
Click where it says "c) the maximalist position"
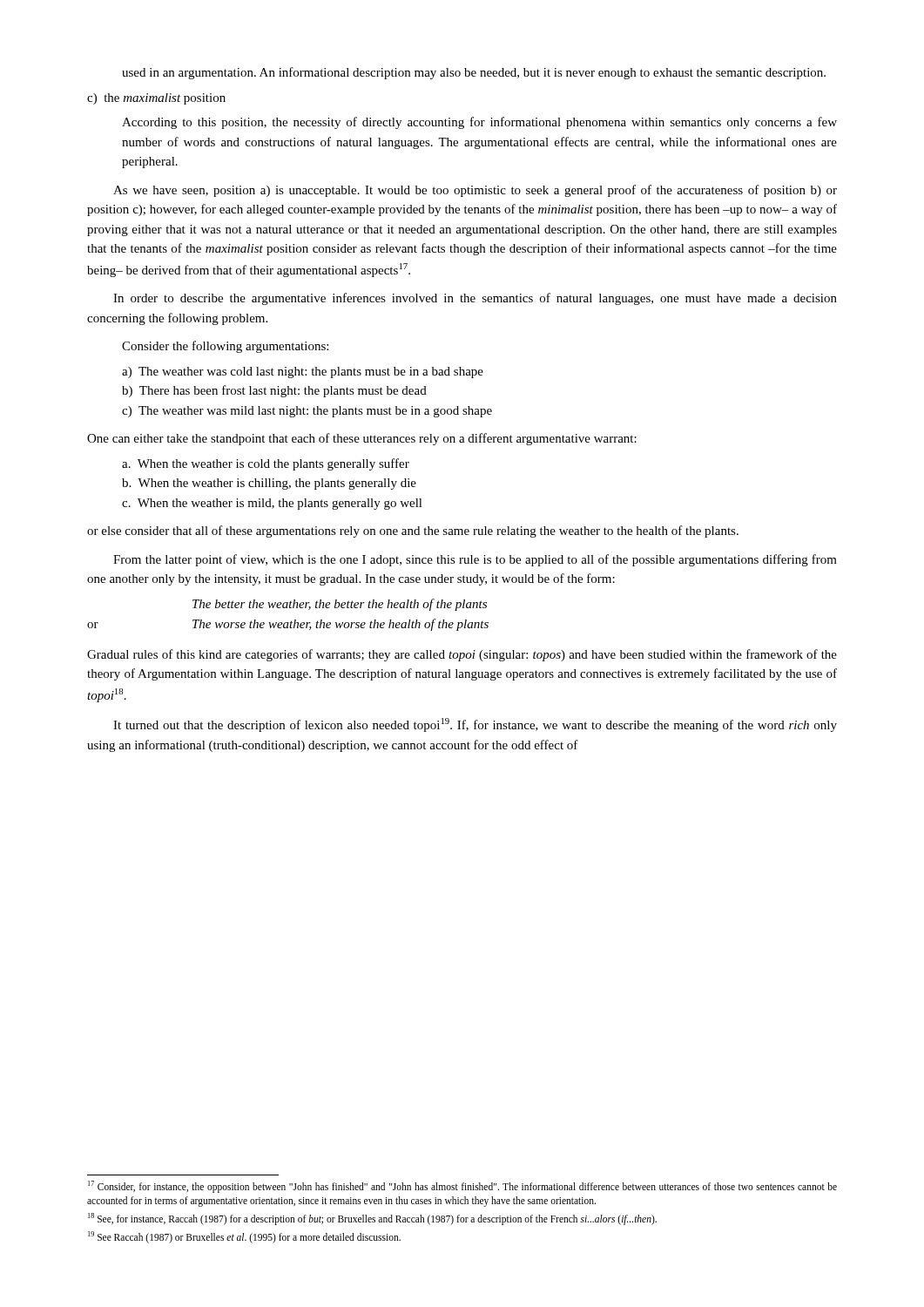pos(156,99)
